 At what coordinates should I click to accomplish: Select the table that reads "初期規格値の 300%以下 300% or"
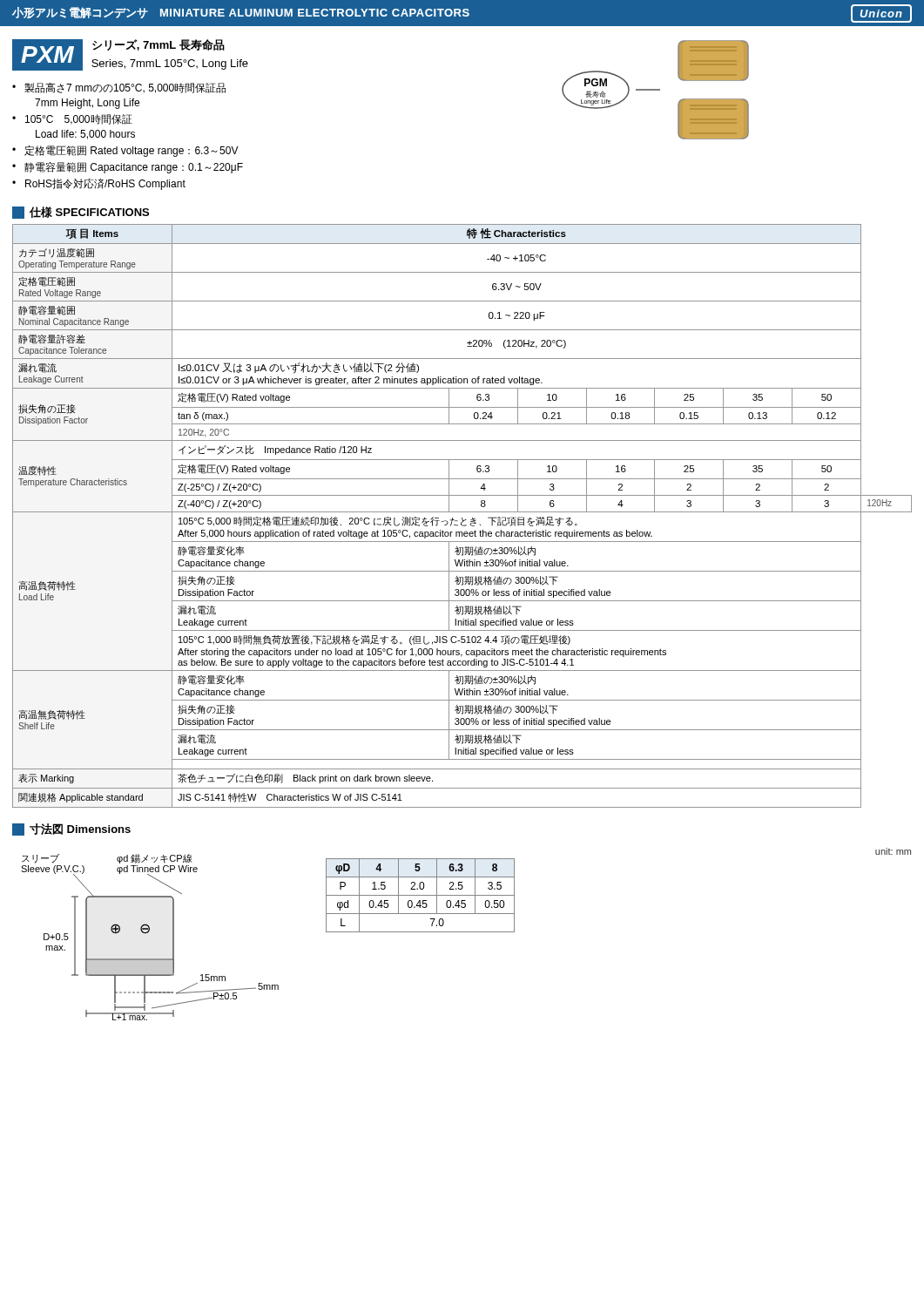[x=462, y=515]
